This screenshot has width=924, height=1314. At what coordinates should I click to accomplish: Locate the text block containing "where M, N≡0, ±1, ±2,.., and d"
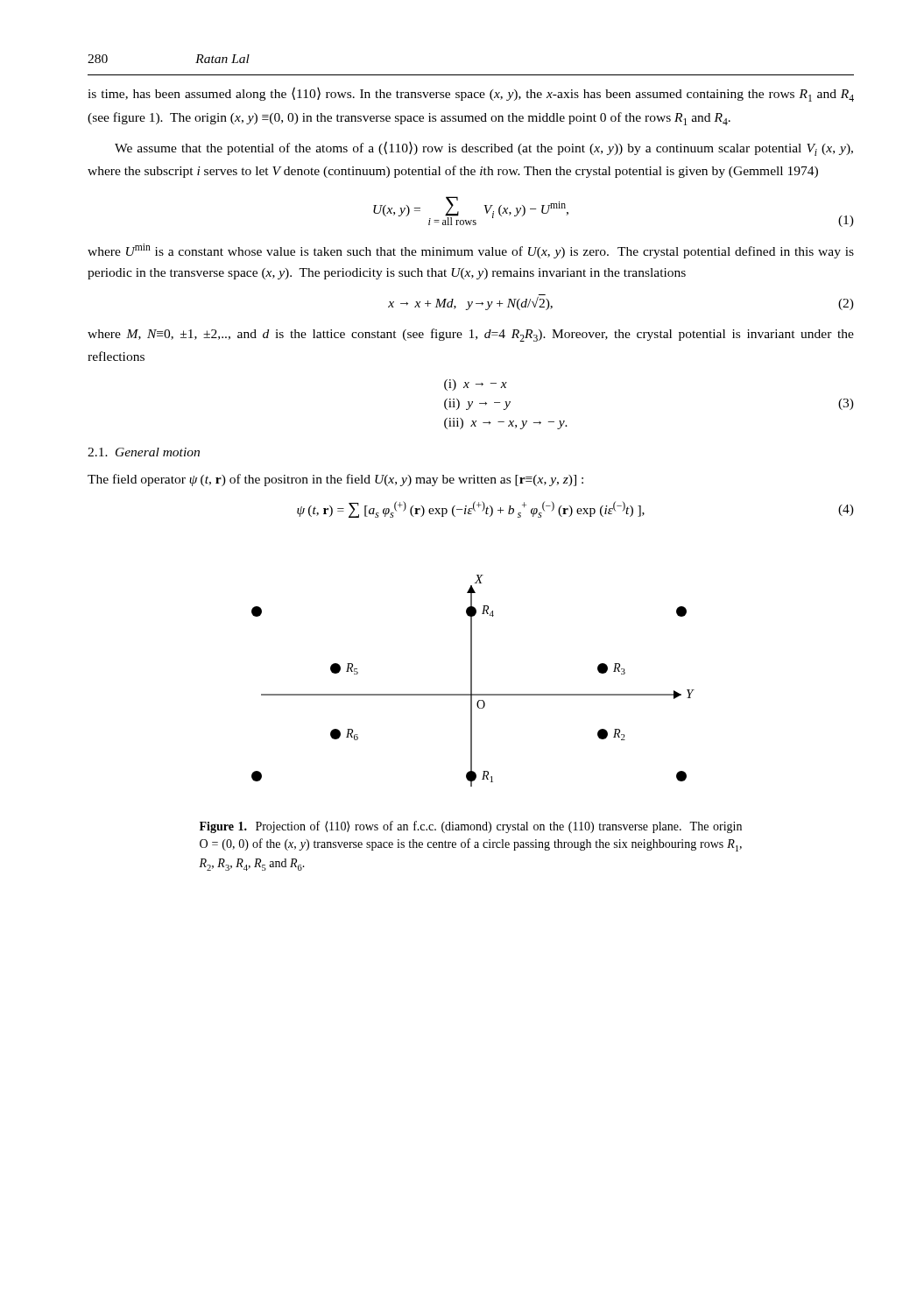[471, 345]
